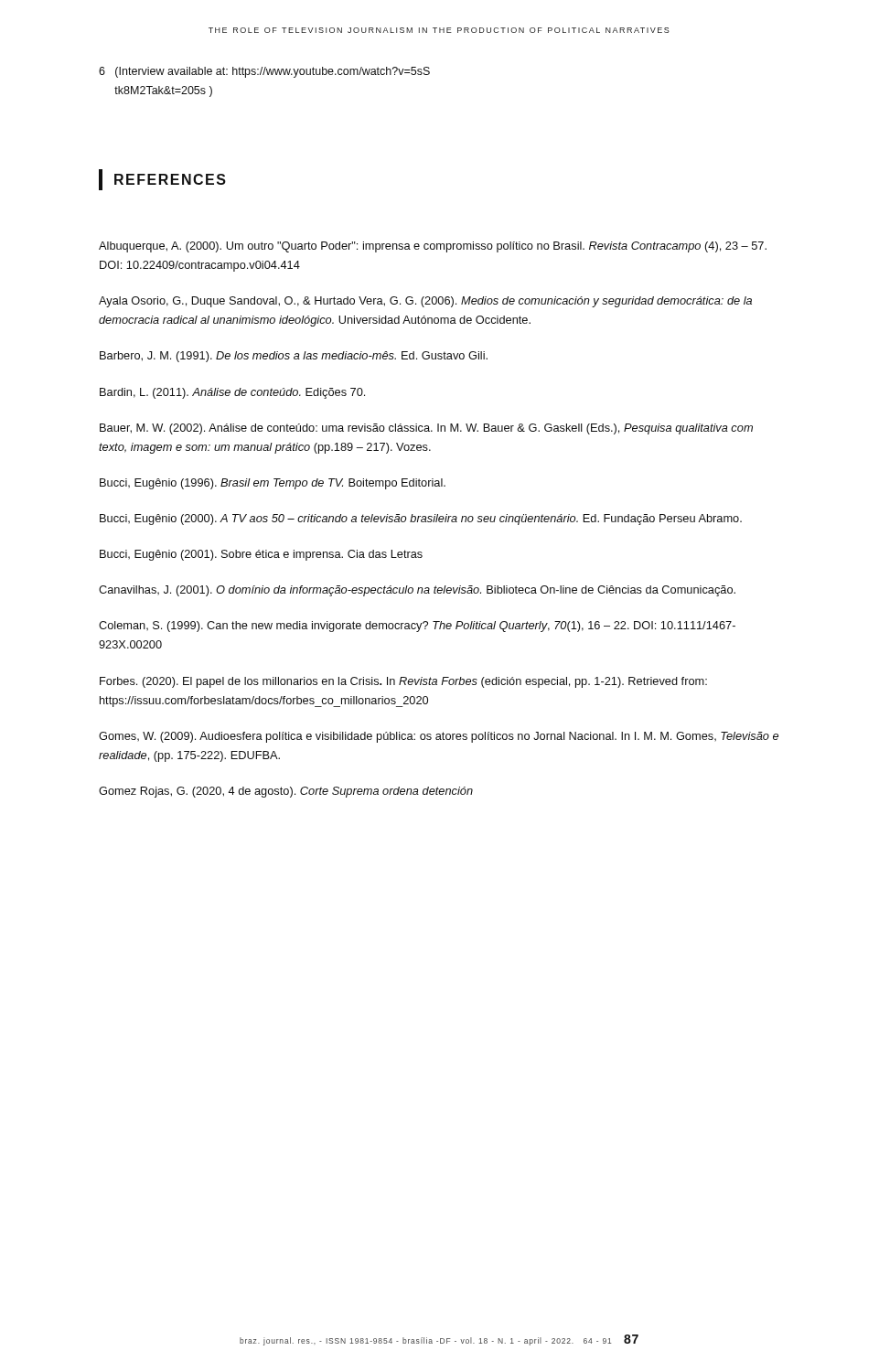
Task: Click on the text block that reads "Bauer, M. W. (2002)."
Action: [426, 437]
